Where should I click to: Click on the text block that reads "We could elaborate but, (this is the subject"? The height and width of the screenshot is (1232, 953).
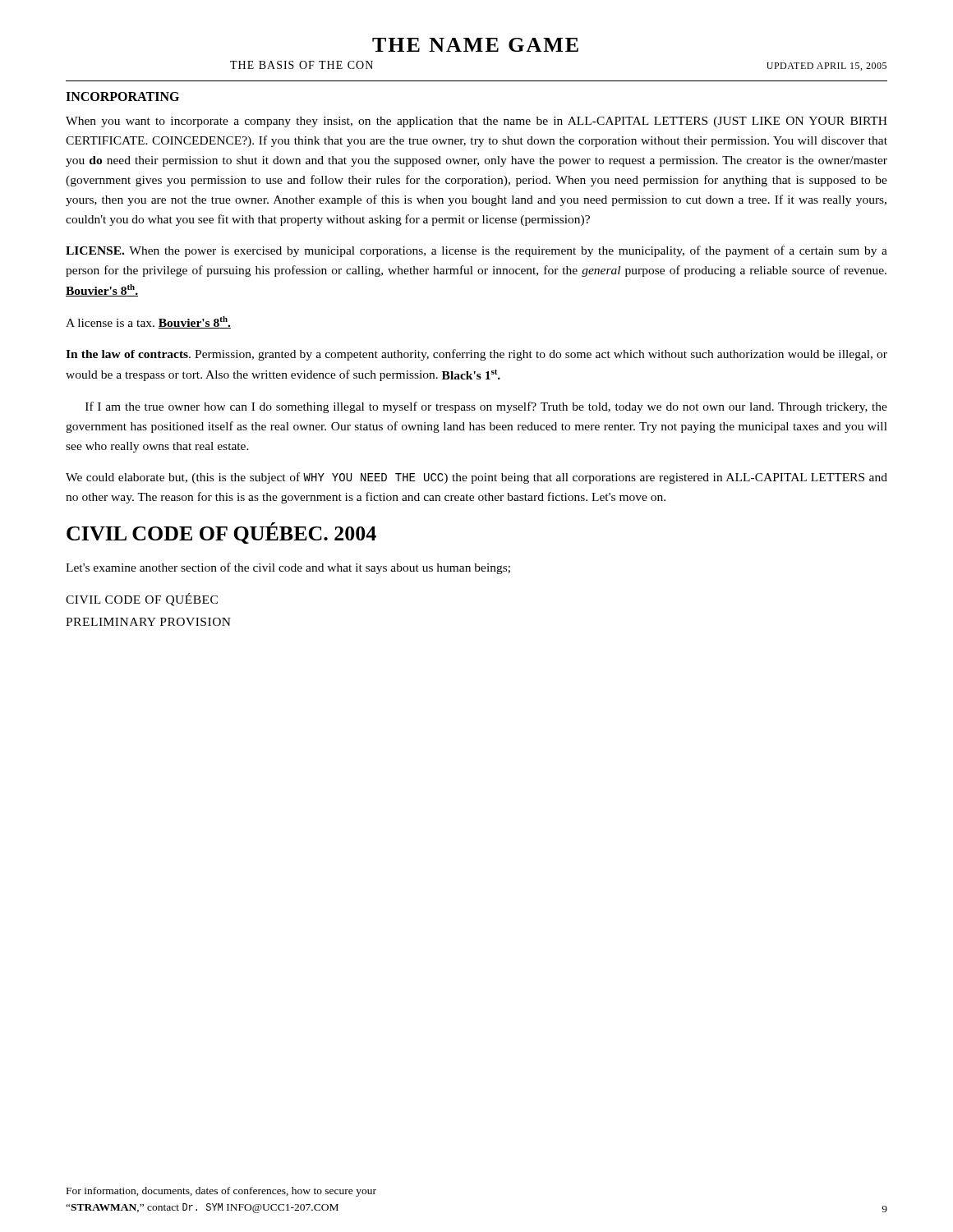(x=476, y=487)
